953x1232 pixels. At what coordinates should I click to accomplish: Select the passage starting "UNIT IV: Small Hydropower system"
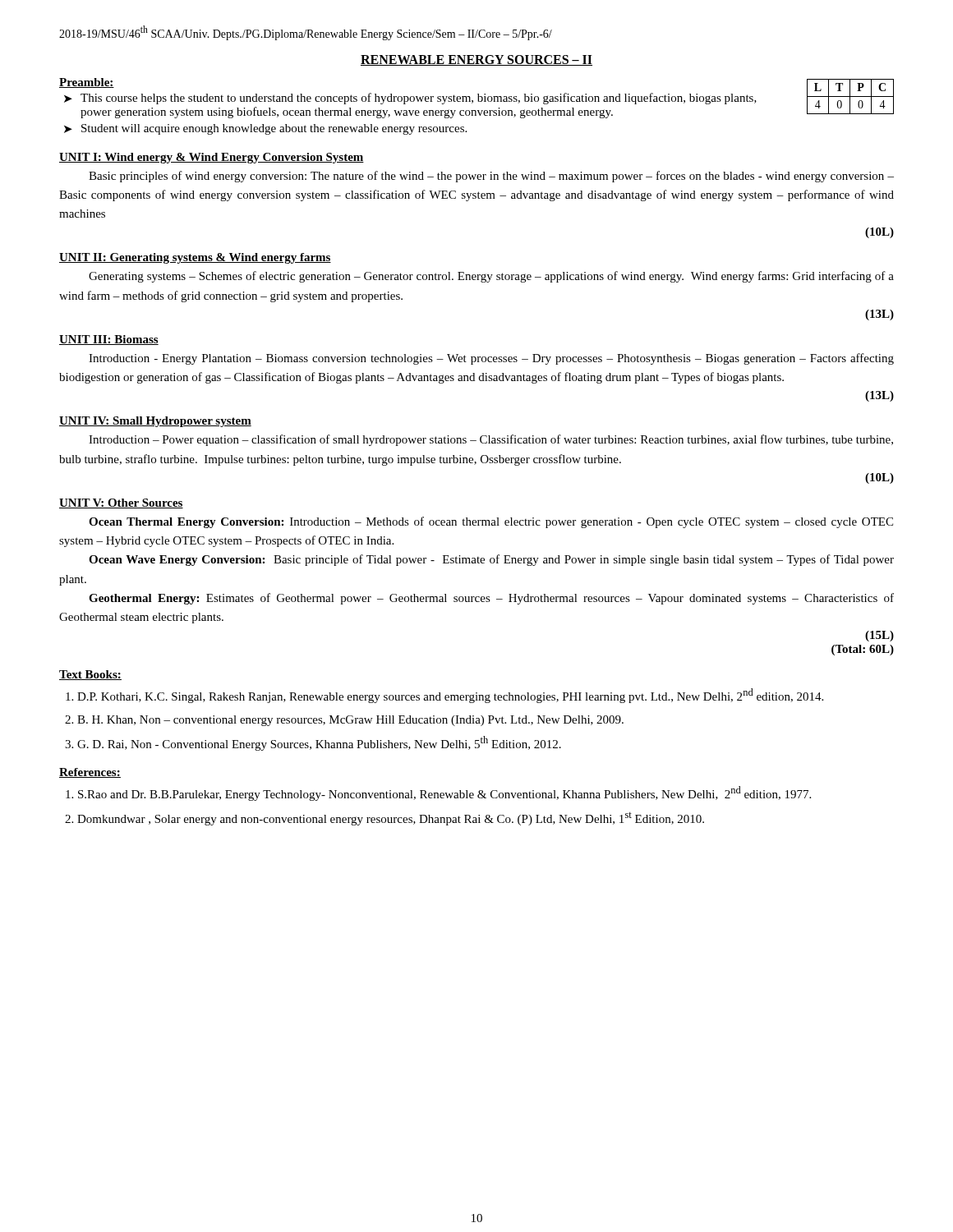coord(155,421)
